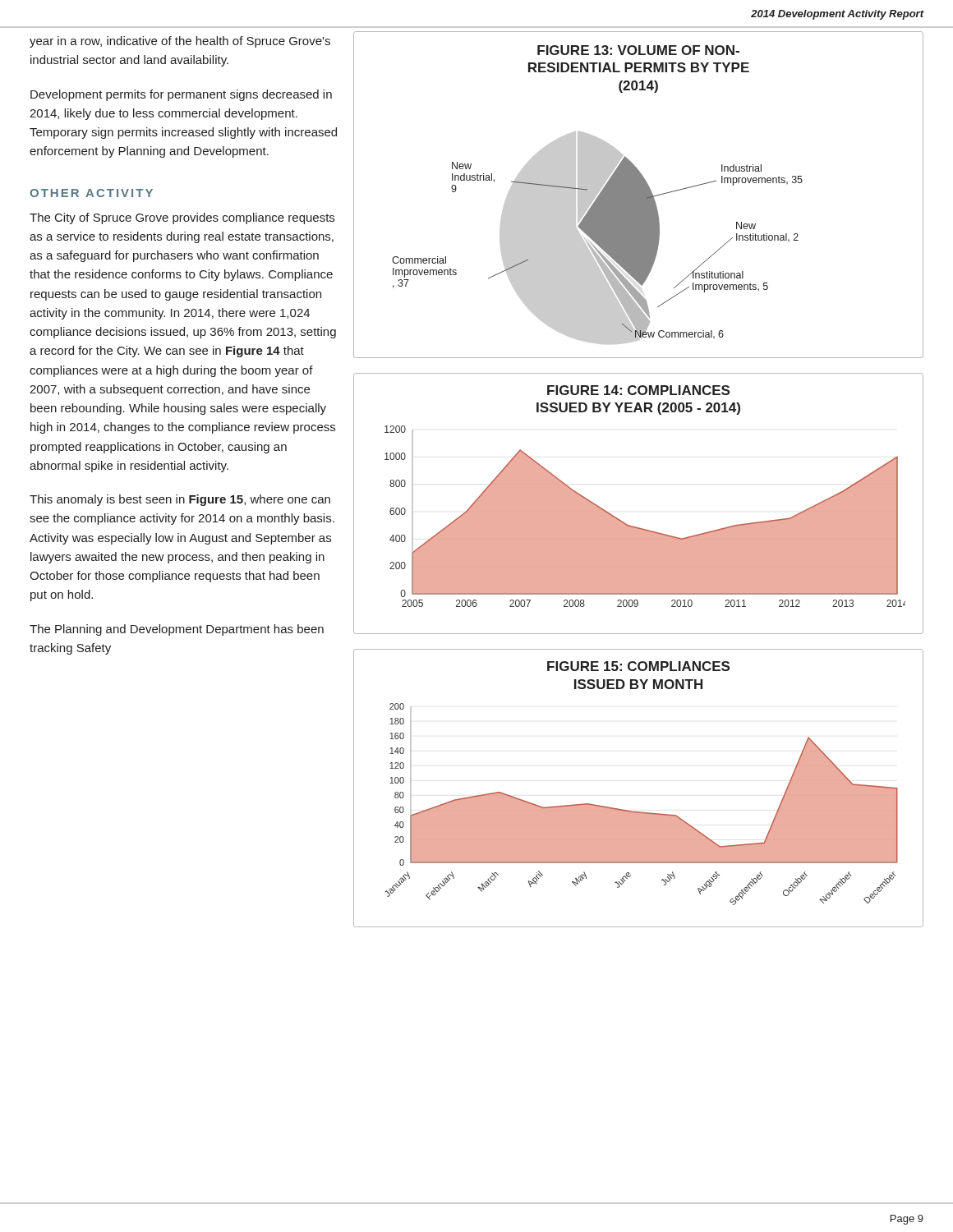Where is the passage that starts "year in a row, indicative of the health"?
Screen dimensions: 1232x953
tap(180, 50)
